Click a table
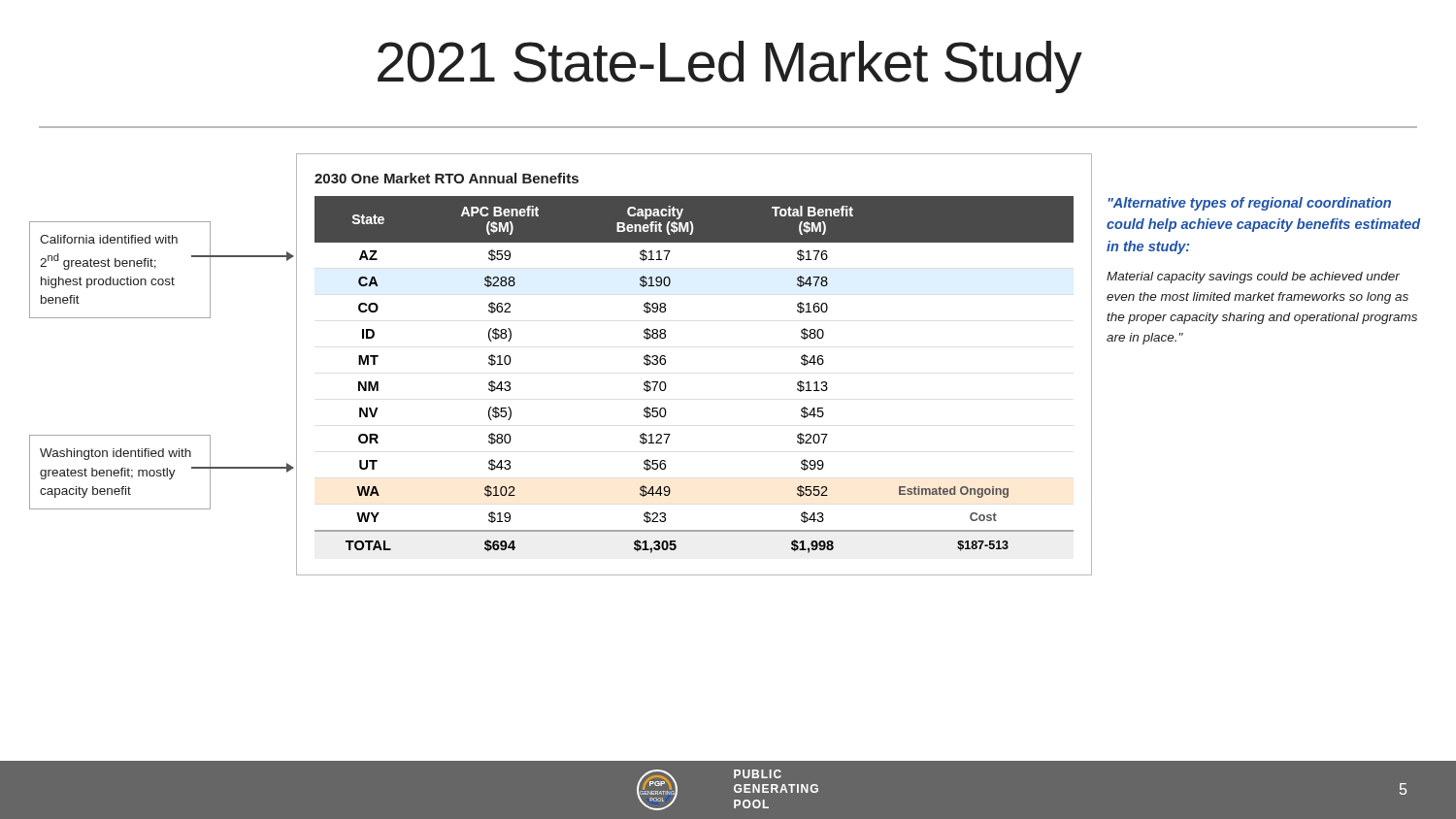The width and height of the screenshot is (1456, 819). click(694, 364)
